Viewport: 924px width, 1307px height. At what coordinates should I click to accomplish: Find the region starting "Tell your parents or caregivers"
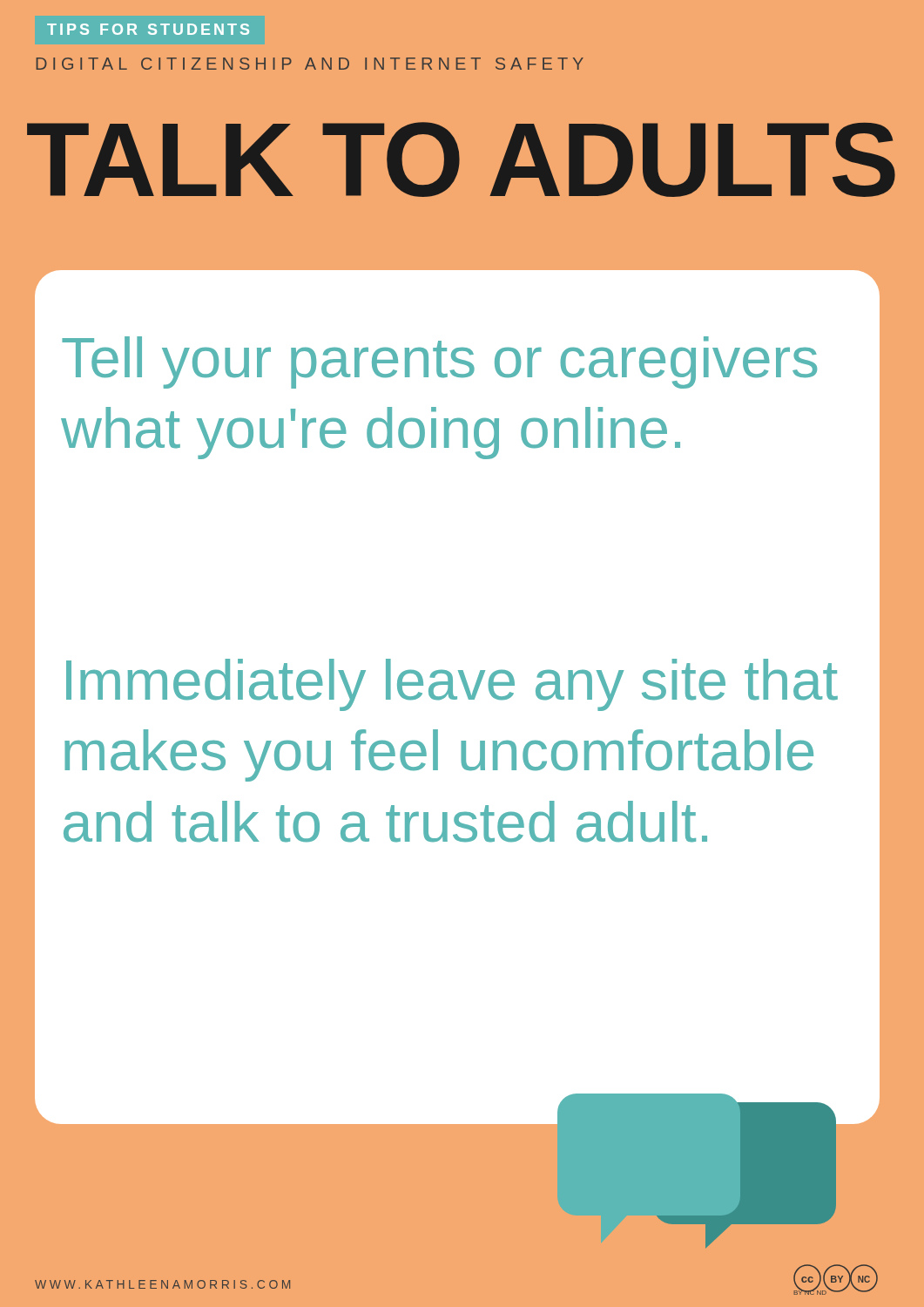pos(440,393)
